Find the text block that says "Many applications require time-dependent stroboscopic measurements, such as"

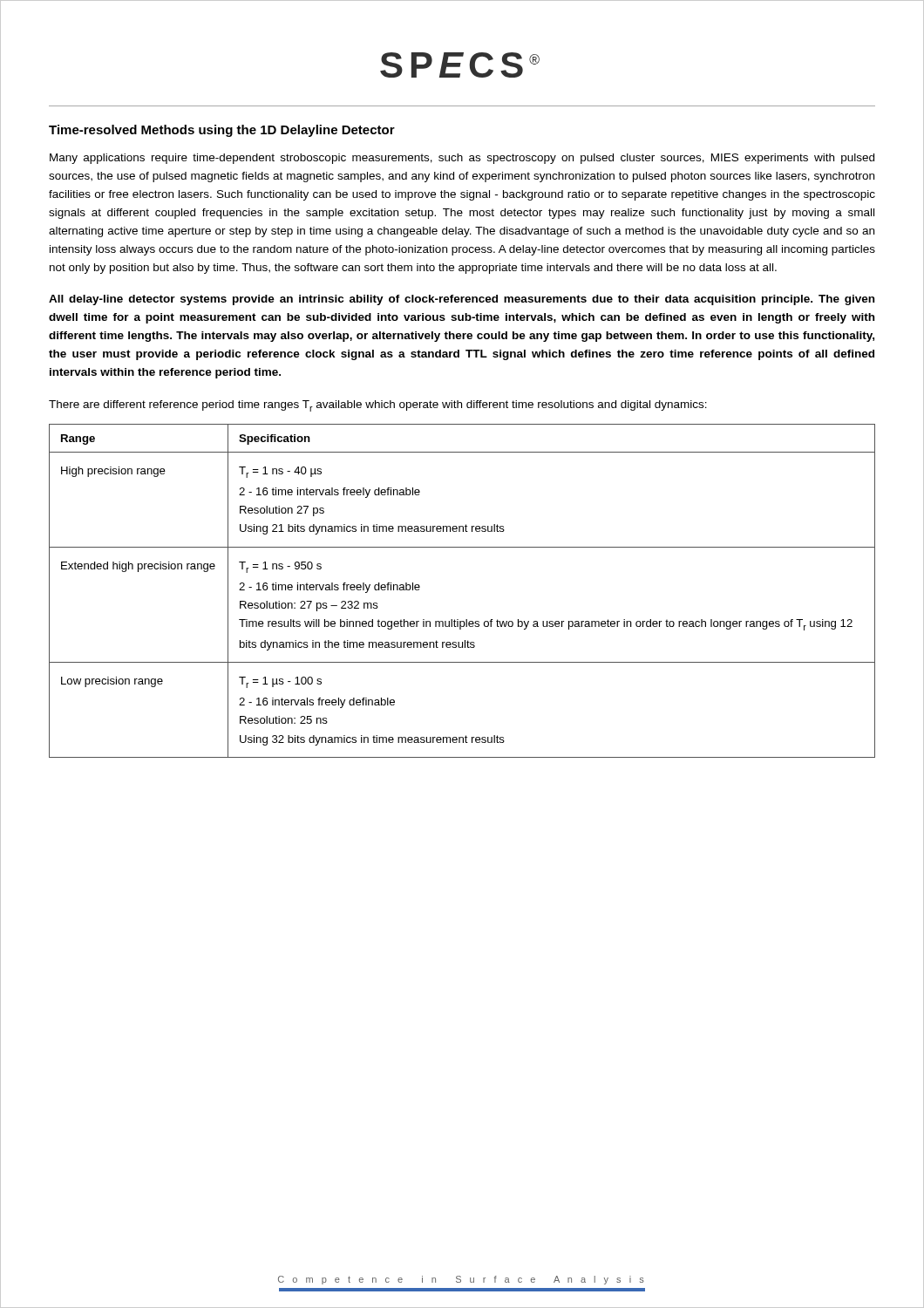[462, 212]
